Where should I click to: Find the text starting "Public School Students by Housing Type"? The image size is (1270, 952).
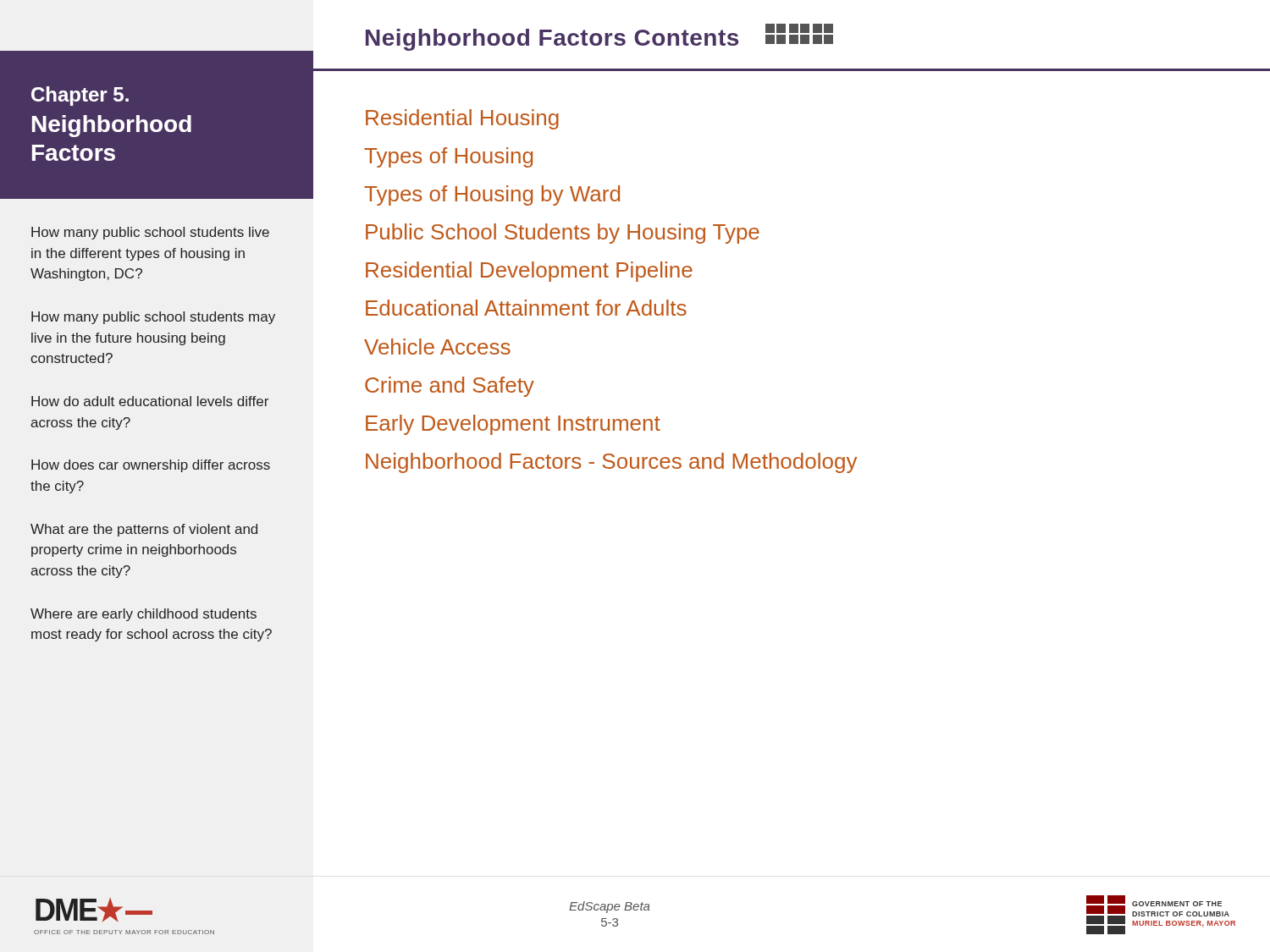[x=563, y=234]
